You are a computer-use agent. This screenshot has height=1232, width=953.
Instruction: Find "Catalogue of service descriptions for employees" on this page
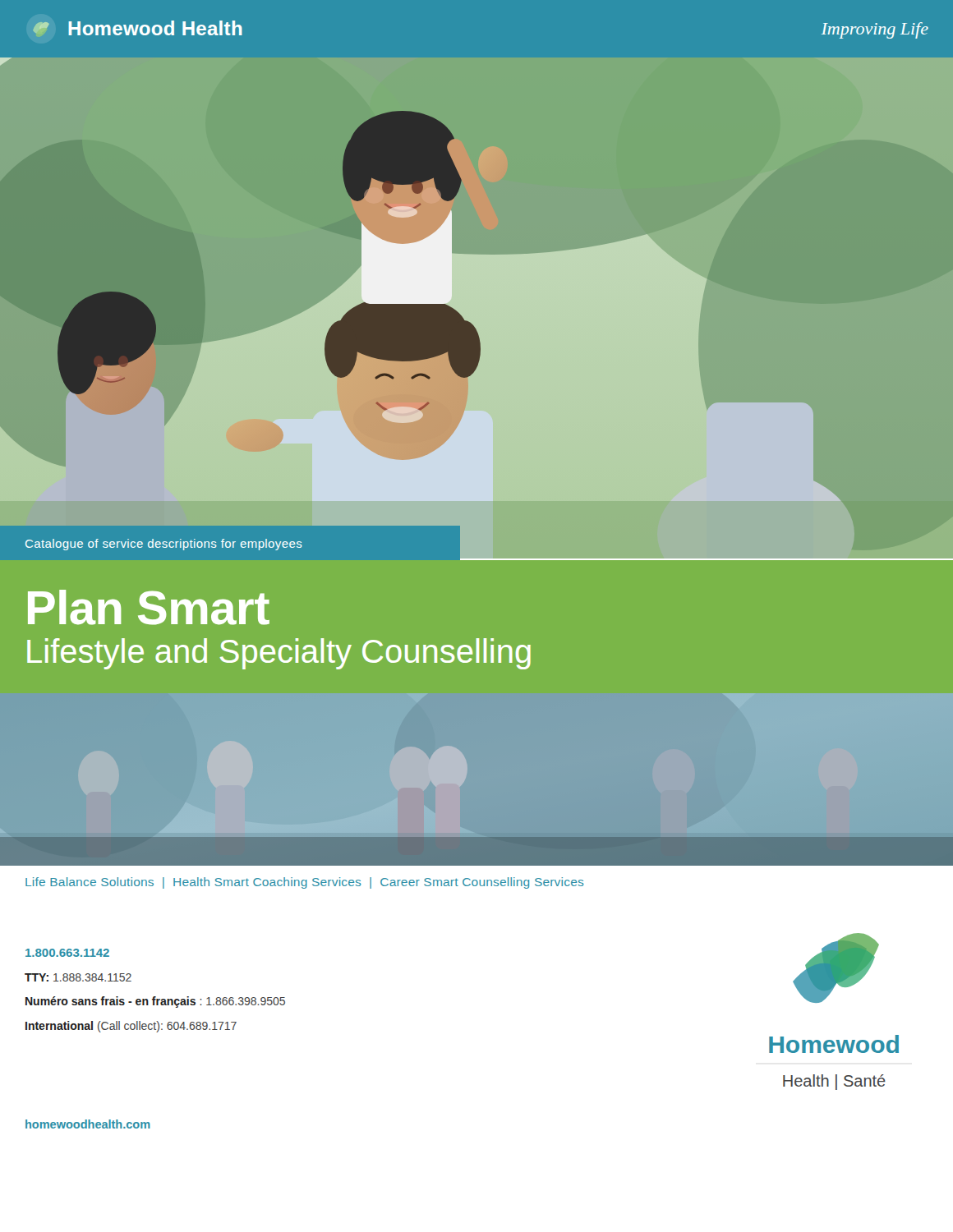click(x=164, y=543)
